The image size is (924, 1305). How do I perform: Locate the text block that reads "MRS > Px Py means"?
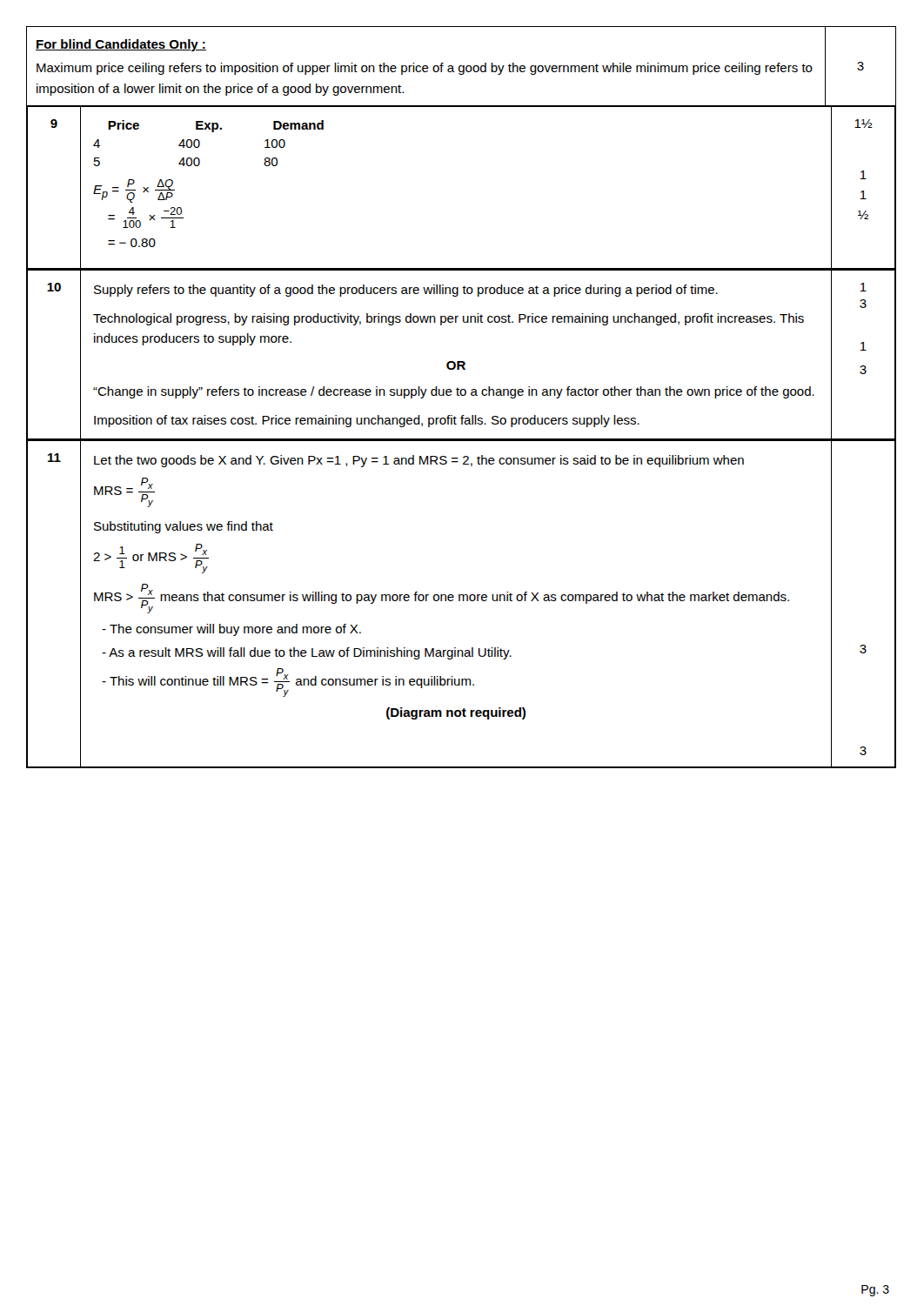pos(442,598)
